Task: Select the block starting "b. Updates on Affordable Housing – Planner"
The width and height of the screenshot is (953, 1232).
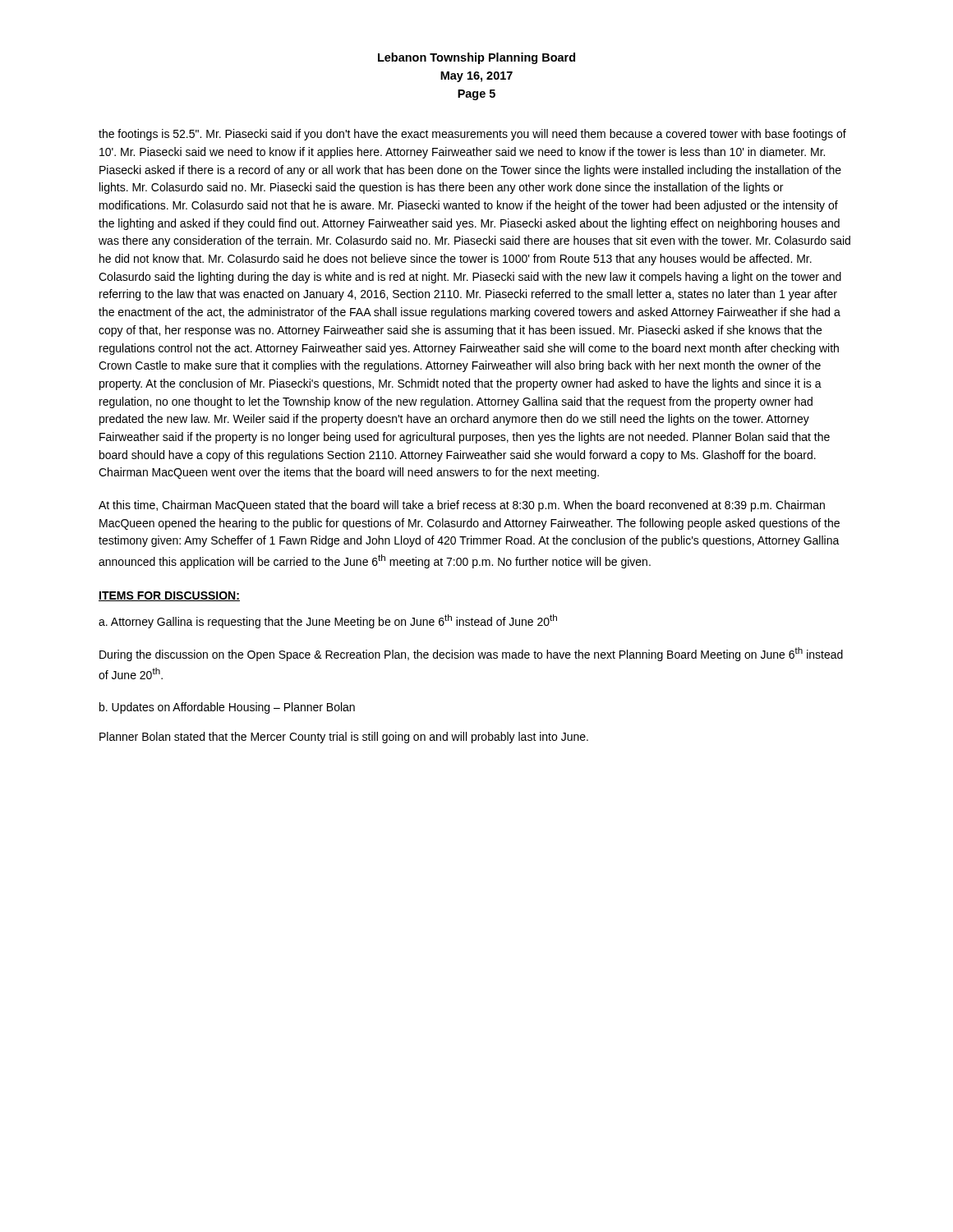Action: [x=227, y=708]
